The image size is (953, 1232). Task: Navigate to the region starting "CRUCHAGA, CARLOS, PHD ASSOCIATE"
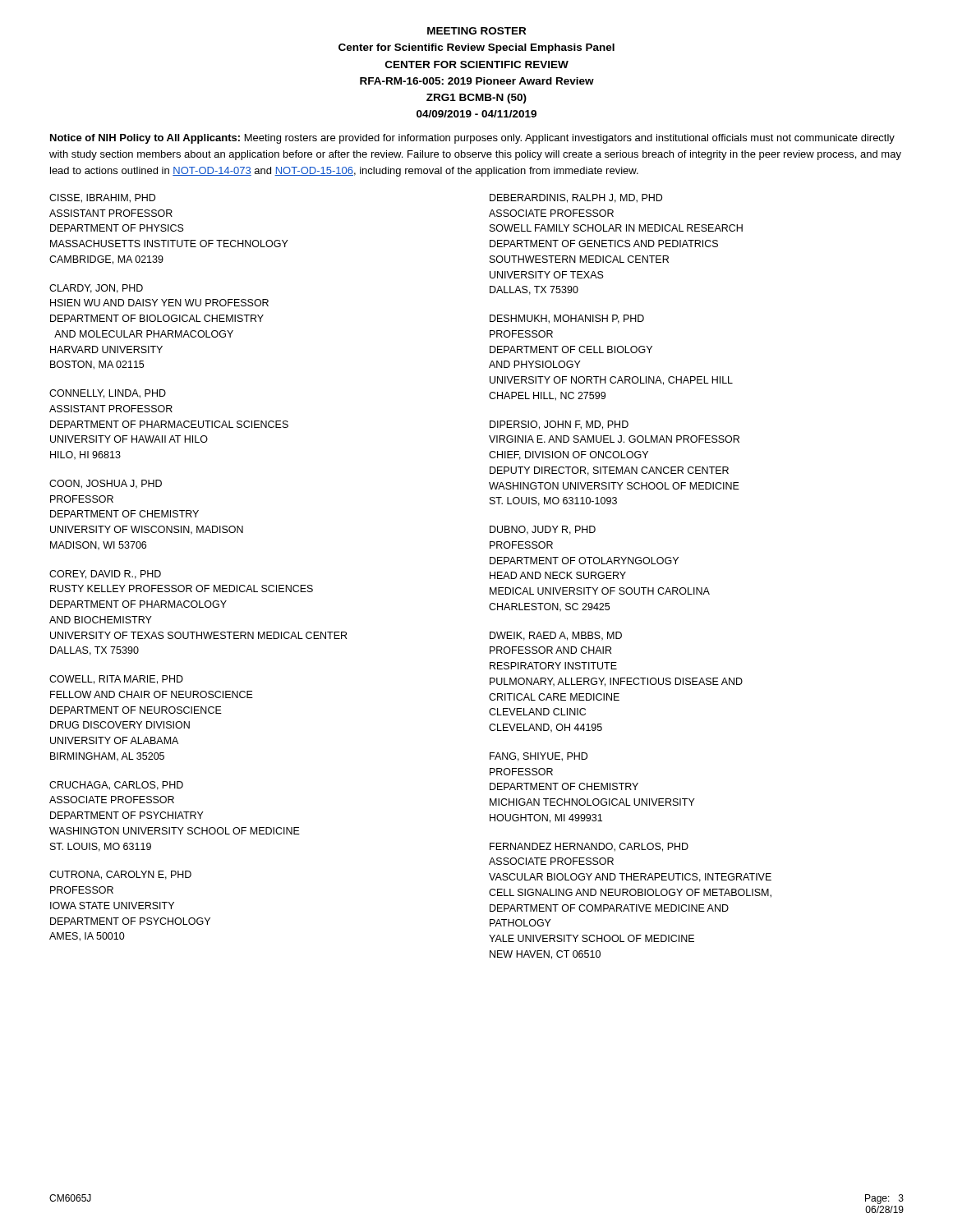point(175,816)
